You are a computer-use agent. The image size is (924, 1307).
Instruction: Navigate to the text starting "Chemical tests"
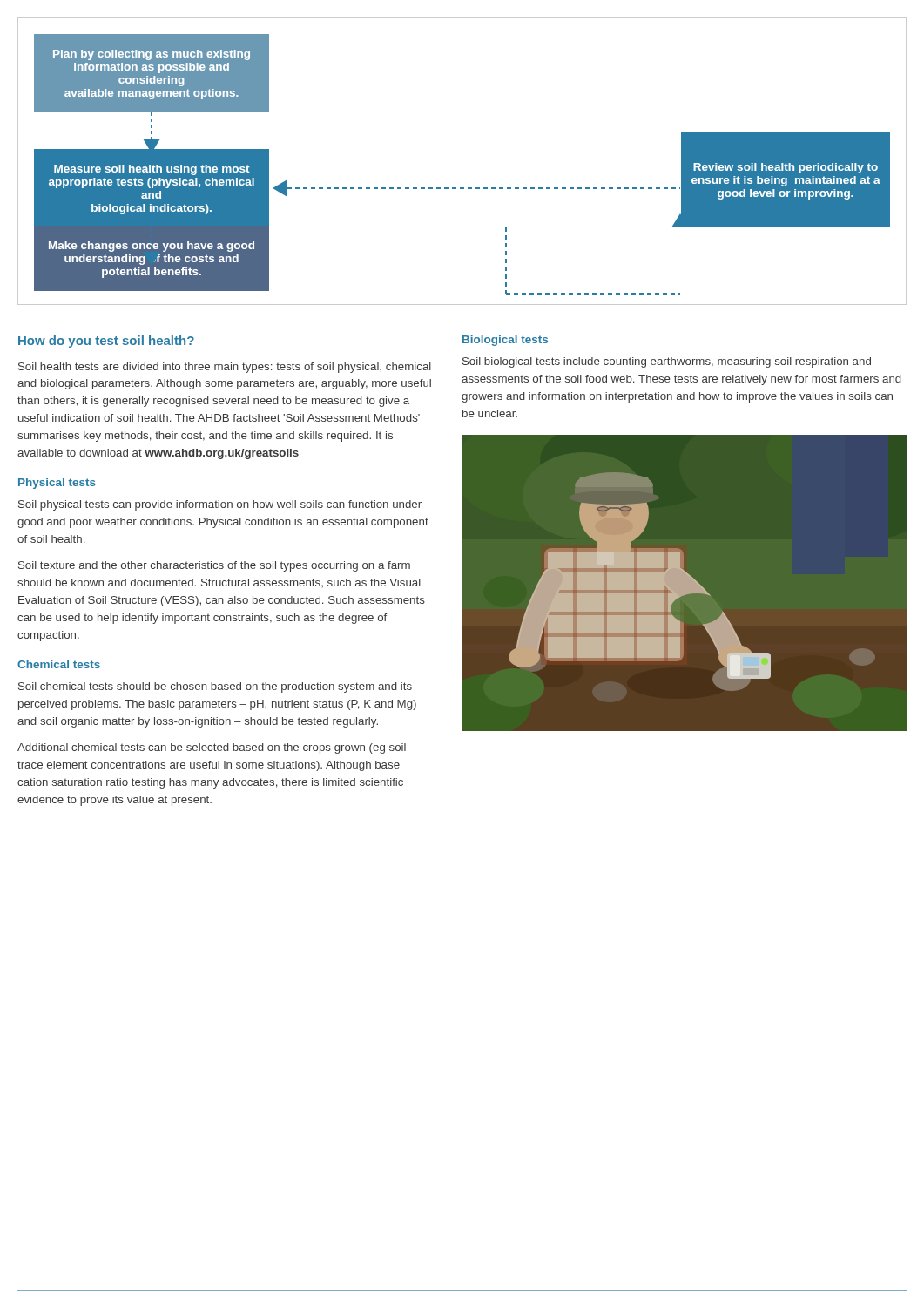click(59, 664)
